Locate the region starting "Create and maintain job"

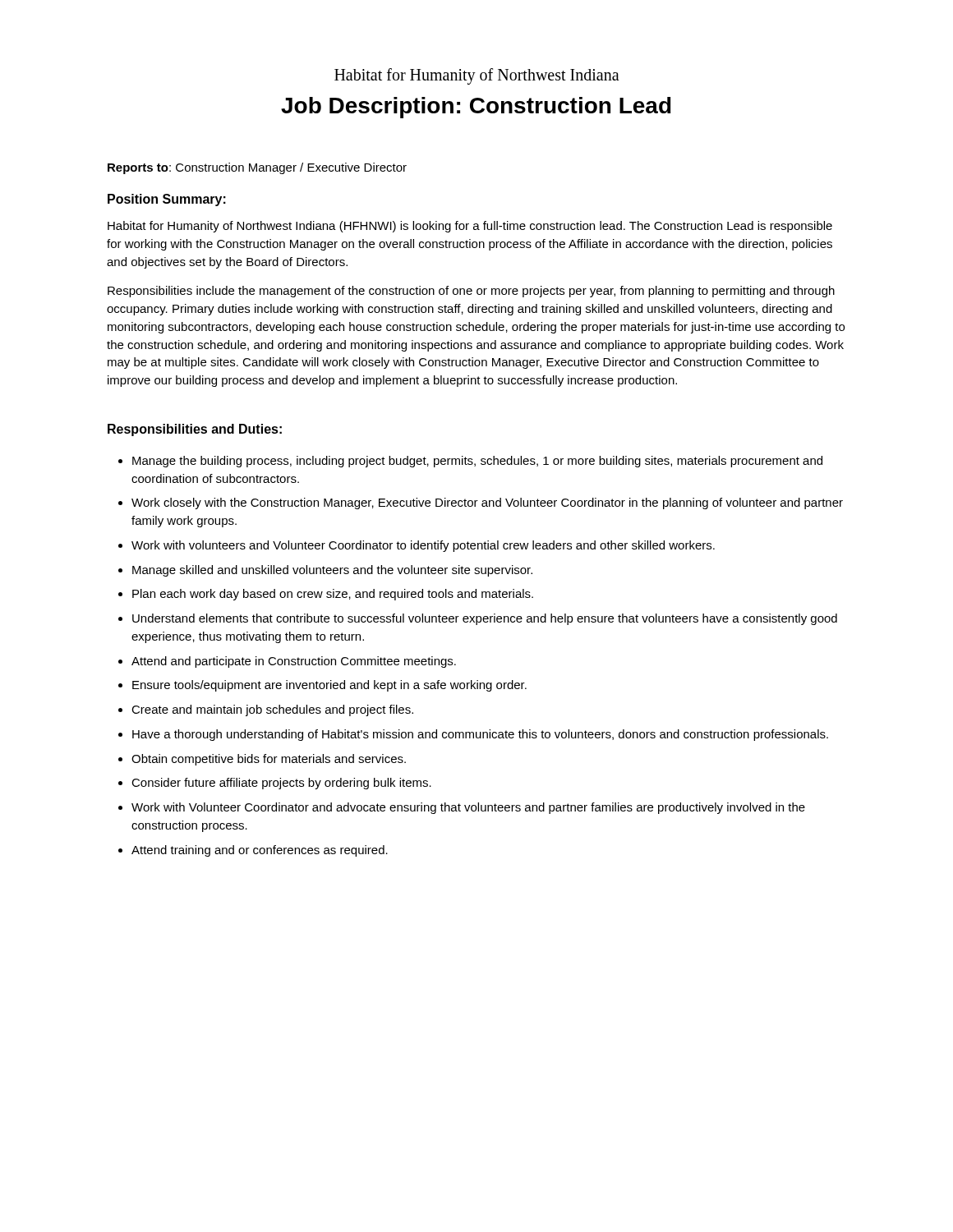273,709
